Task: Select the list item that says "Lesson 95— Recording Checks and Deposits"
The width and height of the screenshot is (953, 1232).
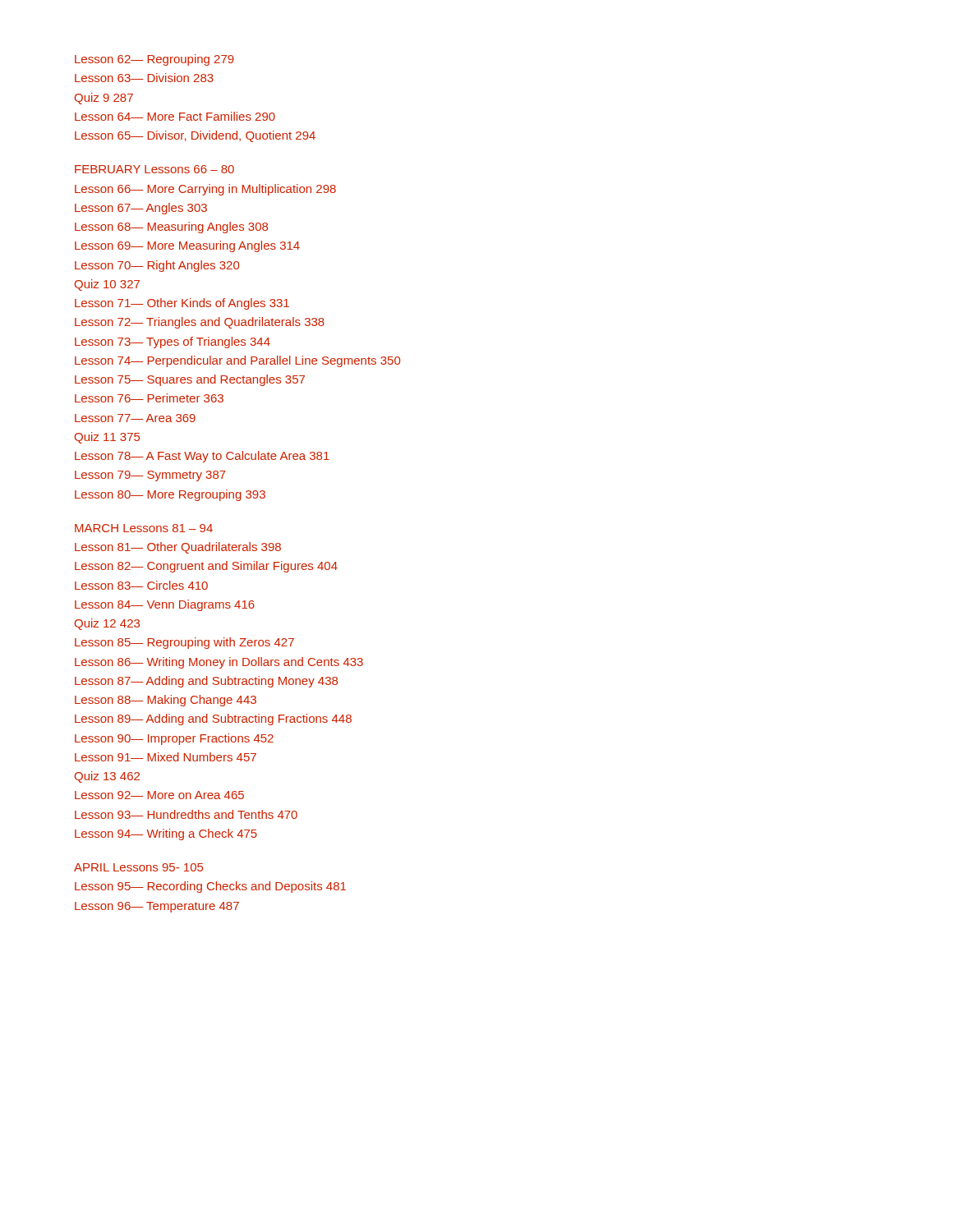Action: pyautogui.click(x=237, y=886)
